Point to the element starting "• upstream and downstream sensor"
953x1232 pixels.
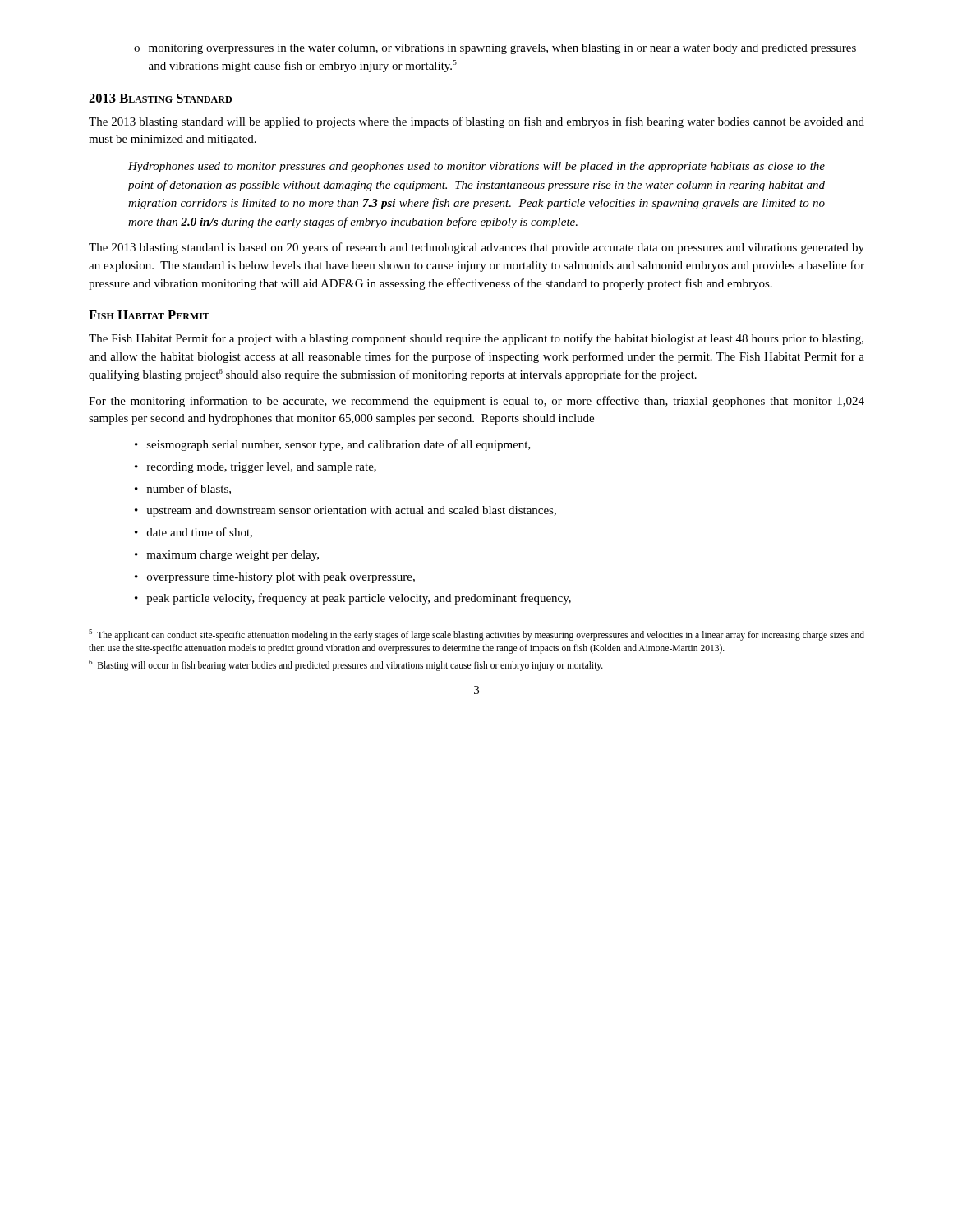[499, 511]
